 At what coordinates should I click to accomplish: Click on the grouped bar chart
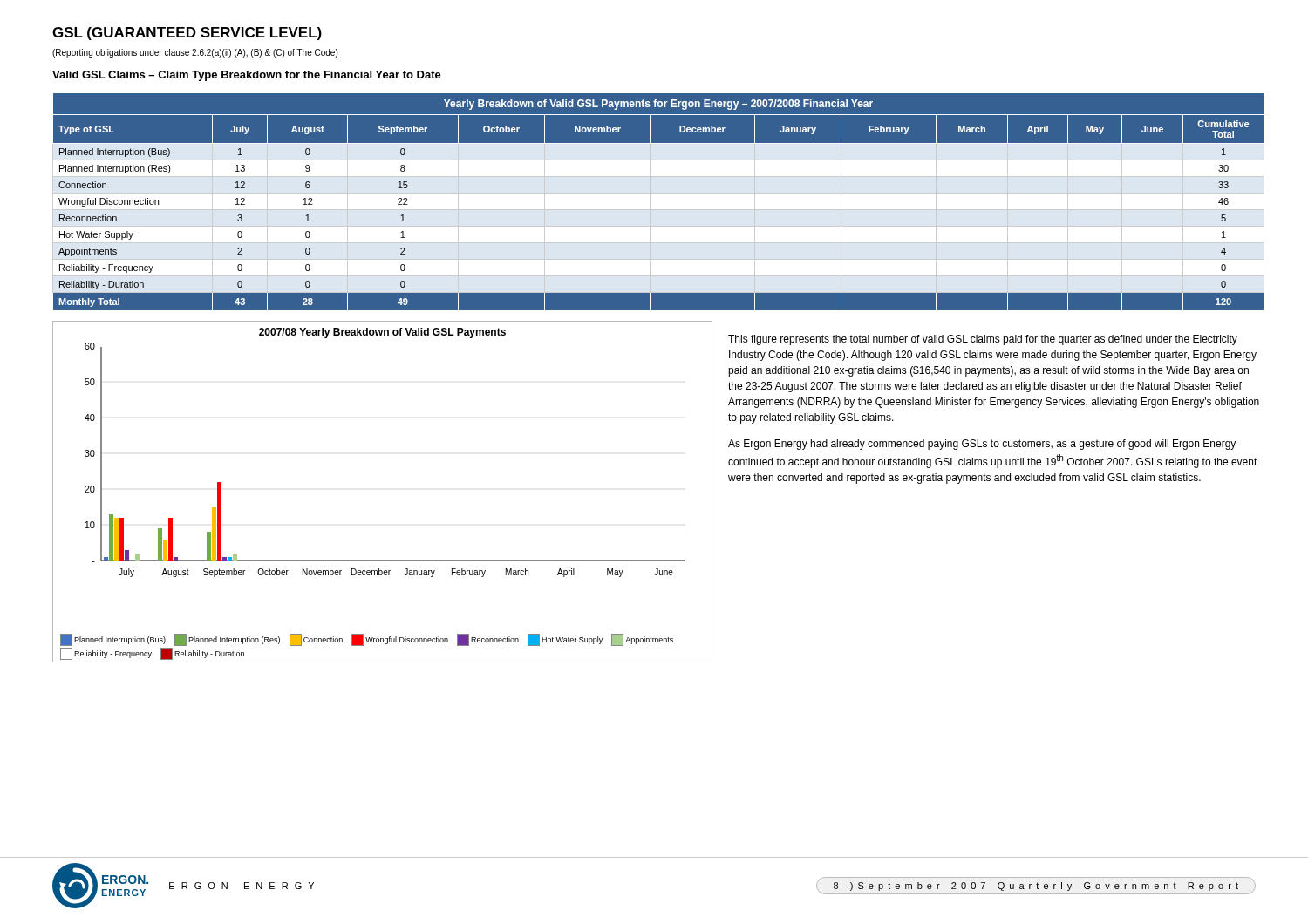click(382, 492)
